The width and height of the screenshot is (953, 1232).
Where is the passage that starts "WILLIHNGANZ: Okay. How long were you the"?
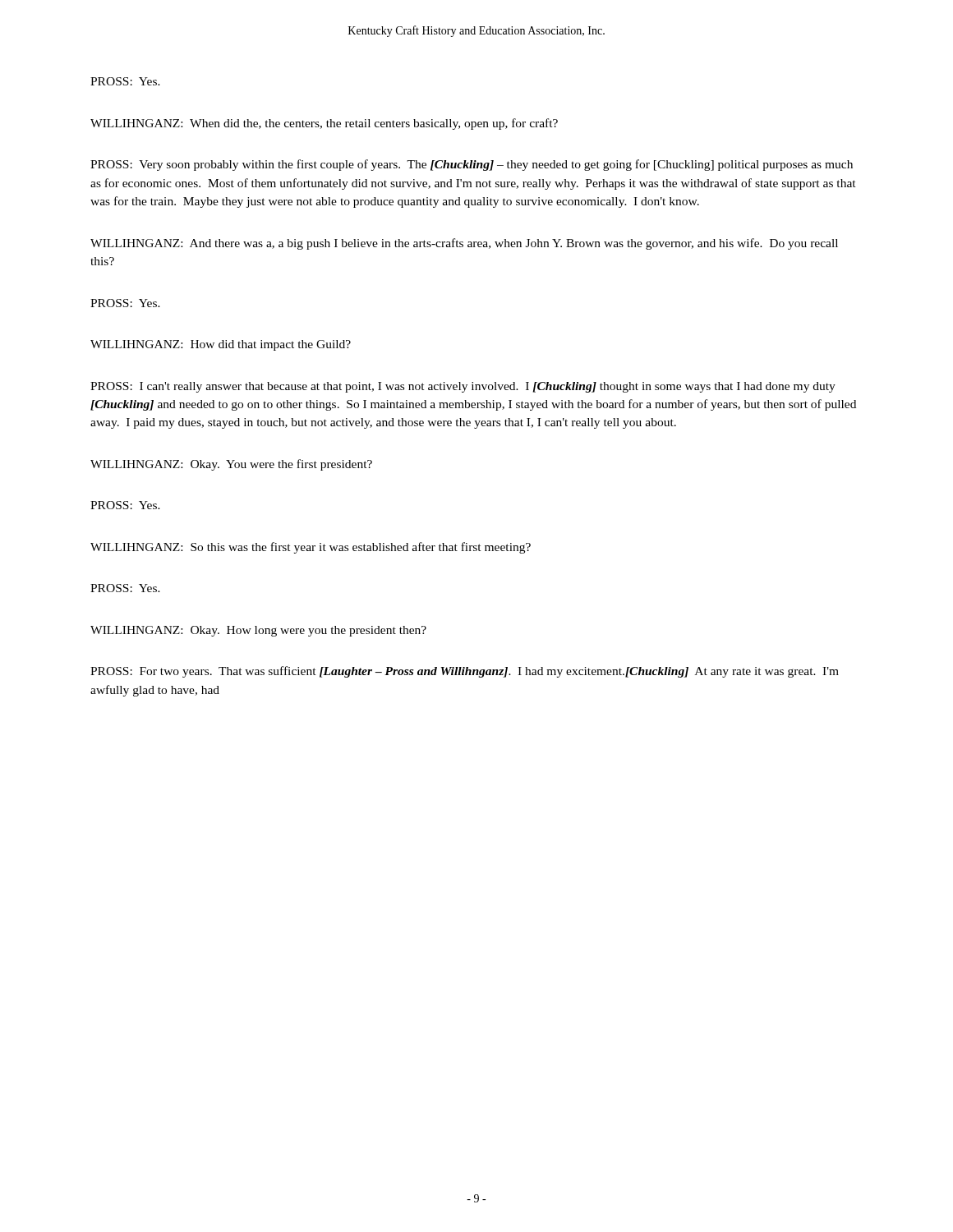coord(258,629)
